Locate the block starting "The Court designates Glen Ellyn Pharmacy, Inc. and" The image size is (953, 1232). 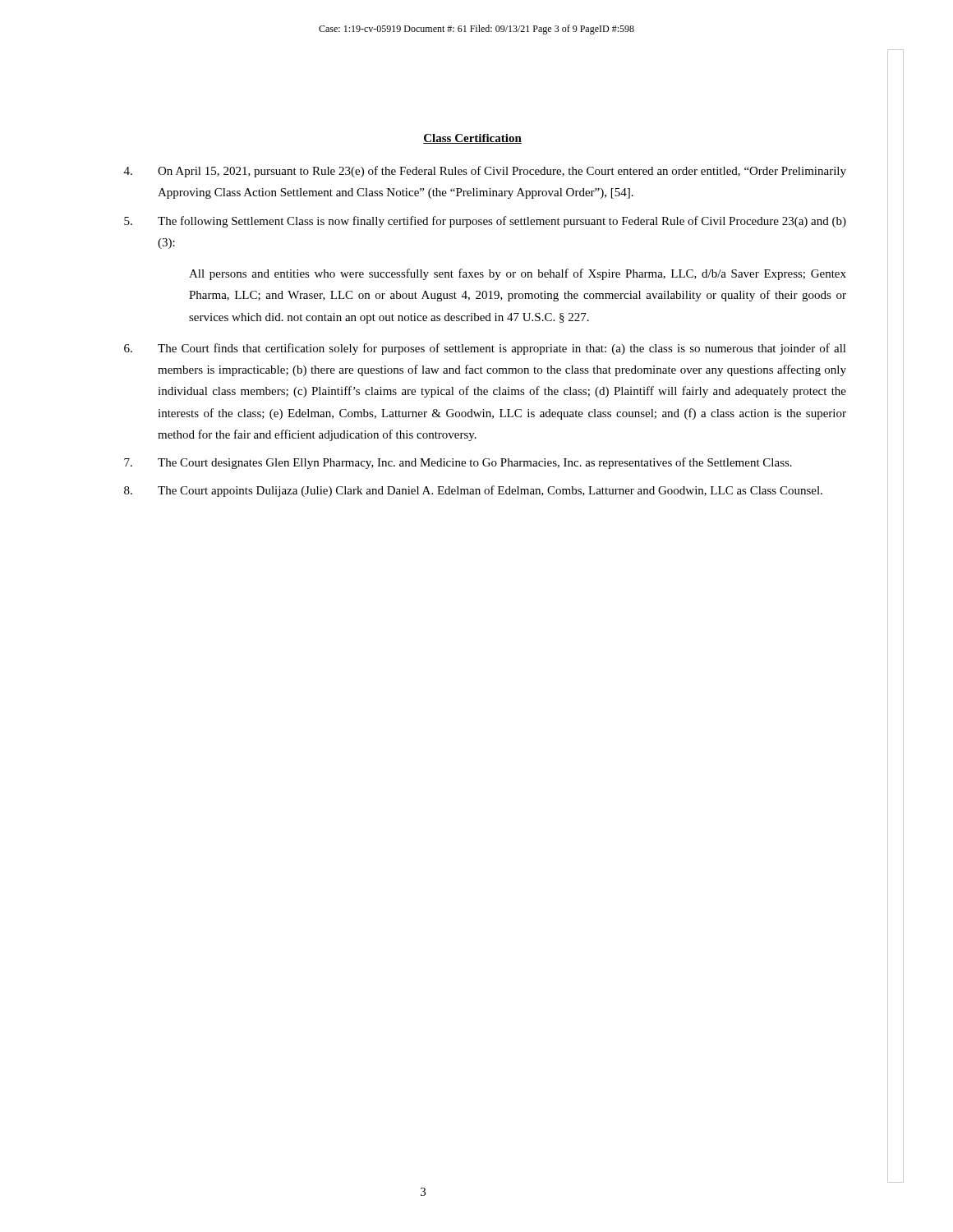point(472,463)
